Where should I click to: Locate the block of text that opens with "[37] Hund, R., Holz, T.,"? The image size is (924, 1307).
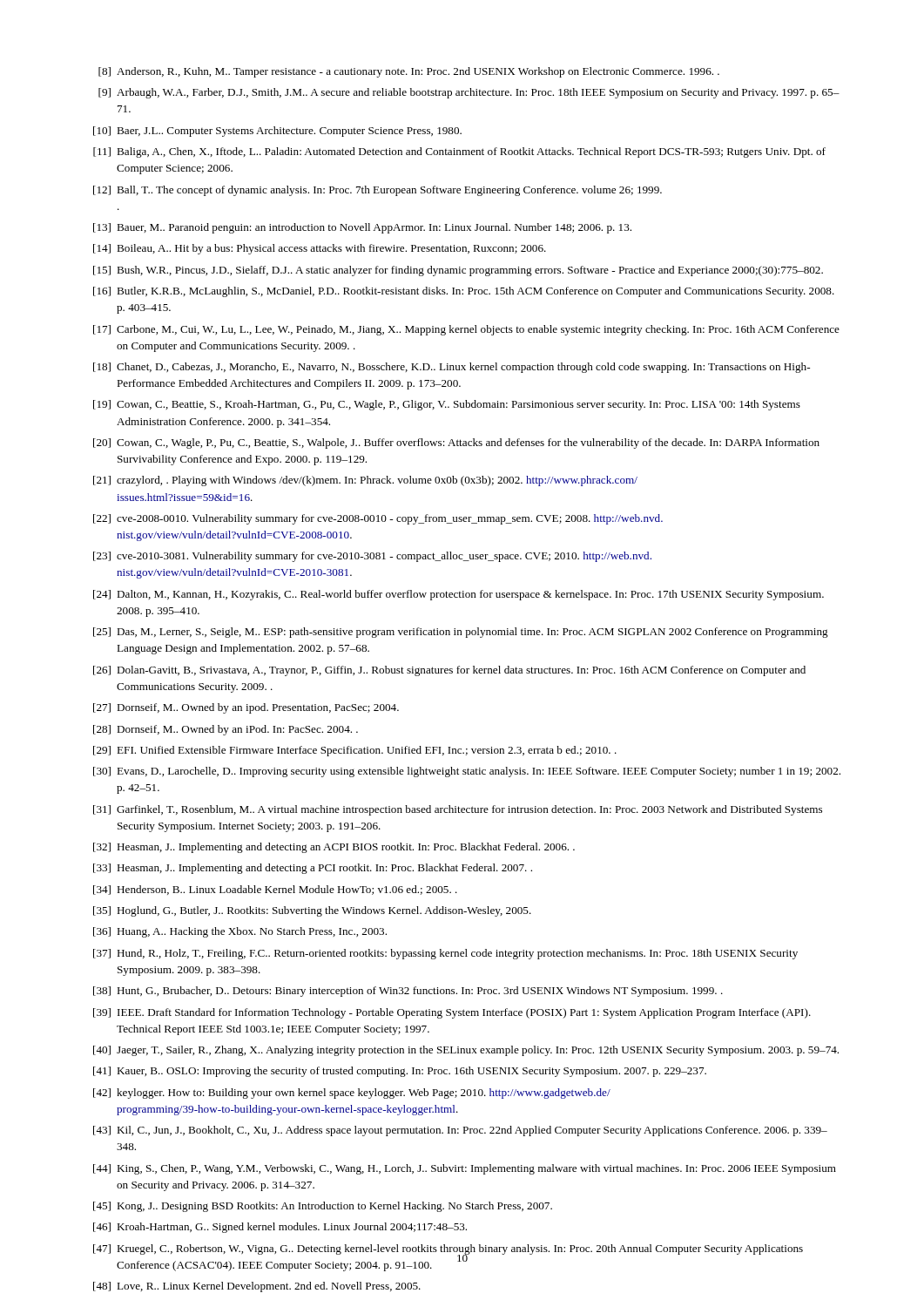pos(462,961)
